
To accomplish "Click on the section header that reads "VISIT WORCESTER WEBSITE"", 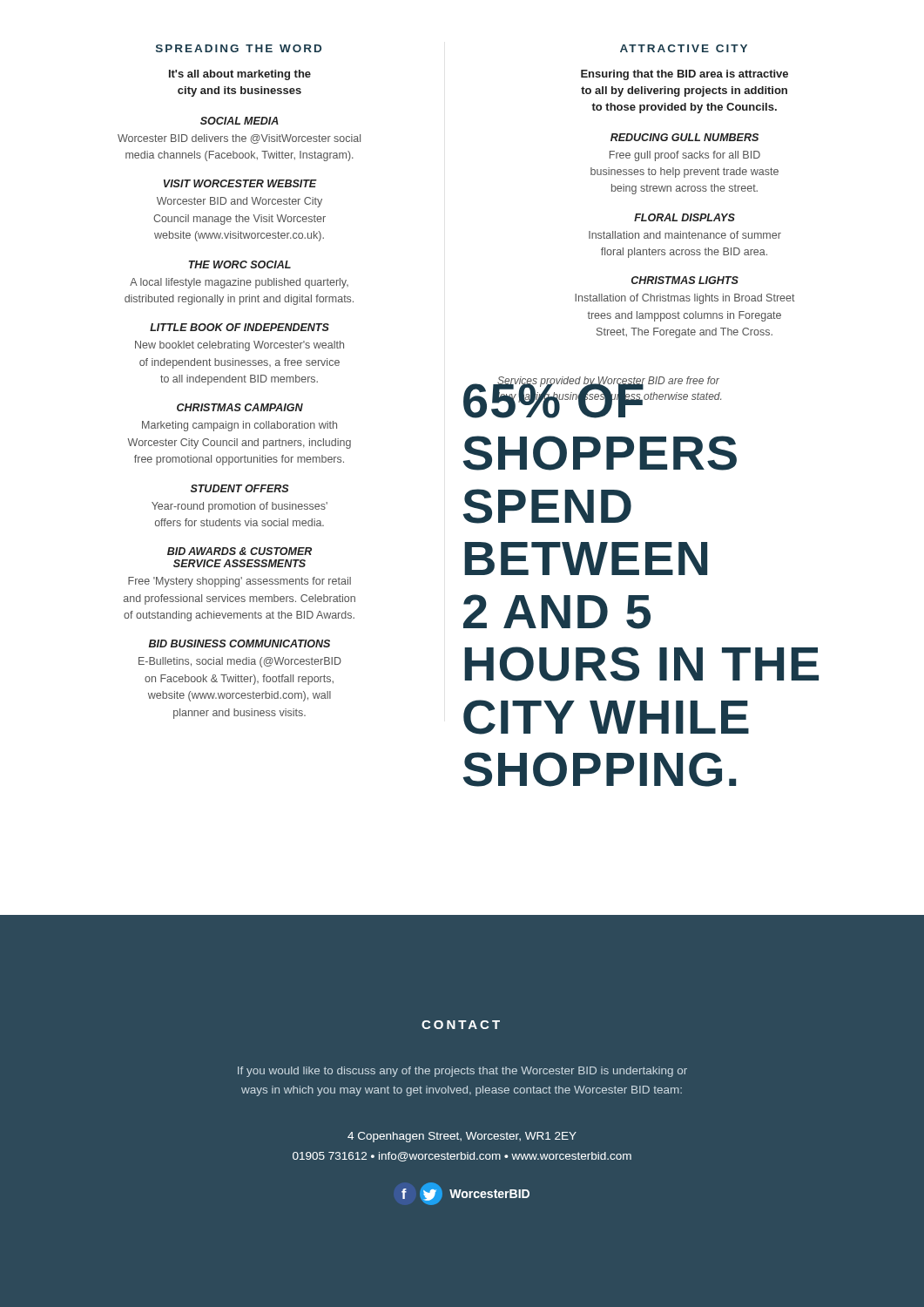I will pyautogui.click(x=240, y=184).
